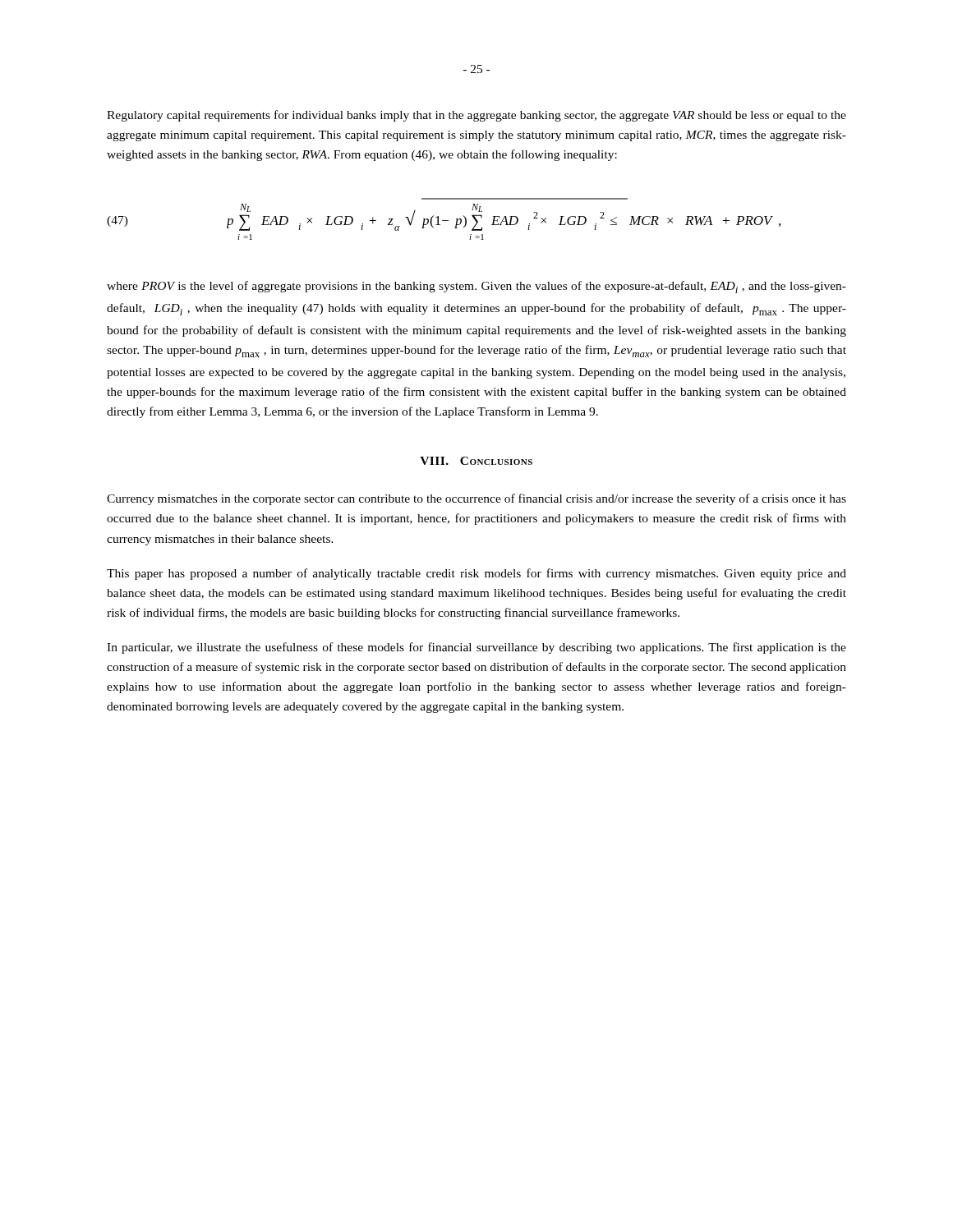This screenshot has width=953, height=1232.
Task: Find the text block that says "In particular, we illustrate the usefulness of these"
Action: [x=476, y=676]
